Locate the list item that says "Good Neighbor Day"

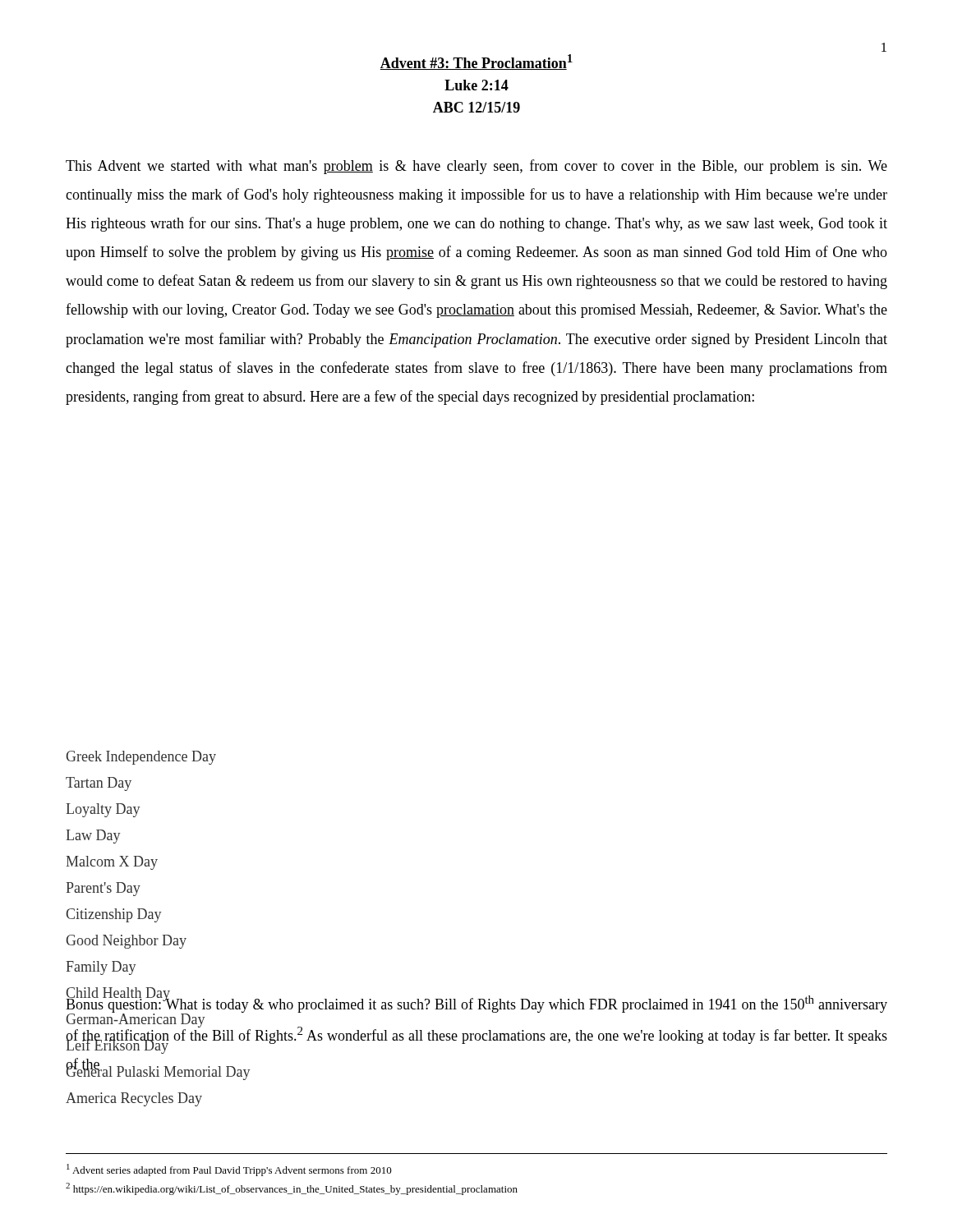[126, 941]
